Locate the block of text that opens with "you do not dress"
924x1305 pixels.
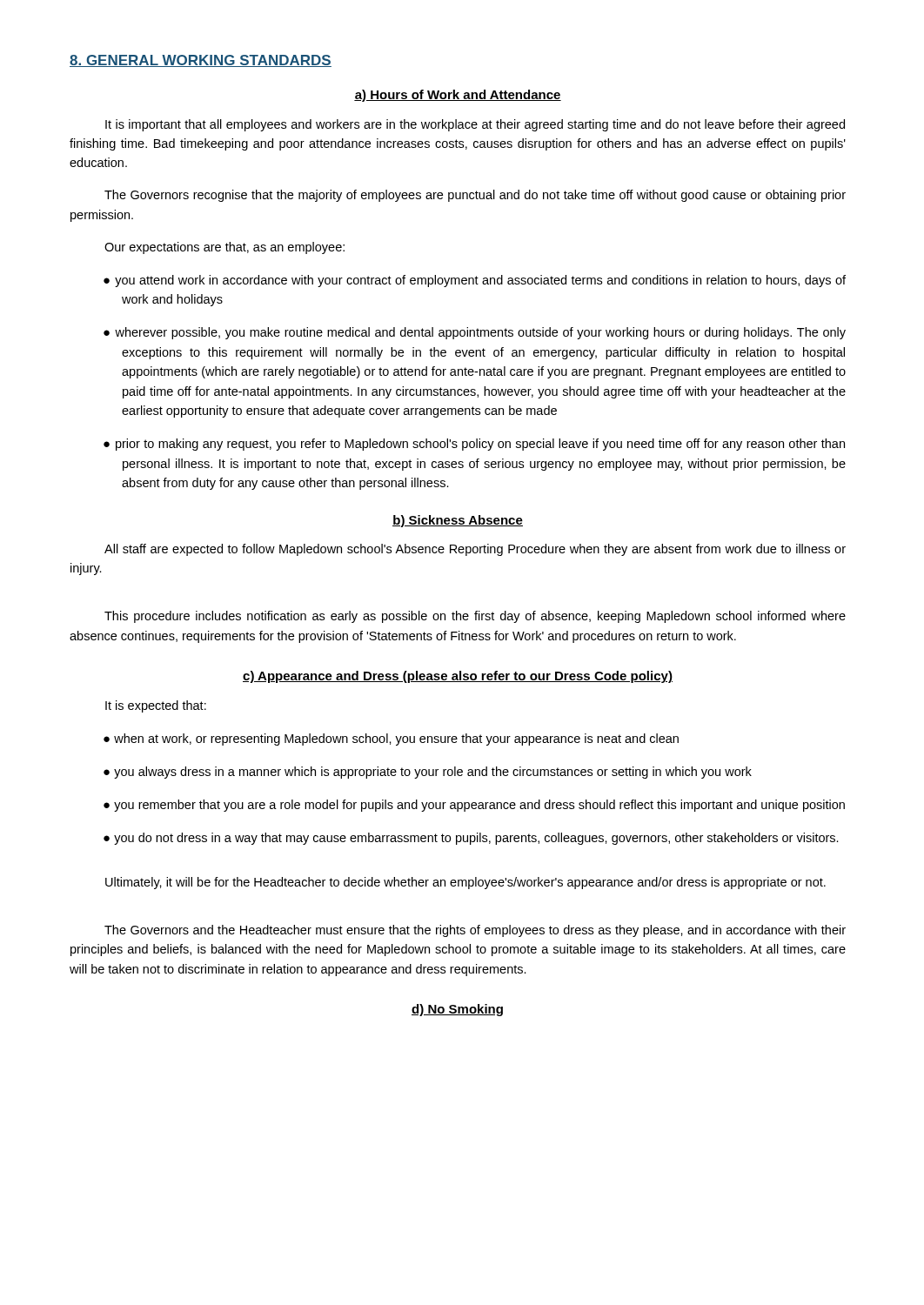click(x=458, y=837)
